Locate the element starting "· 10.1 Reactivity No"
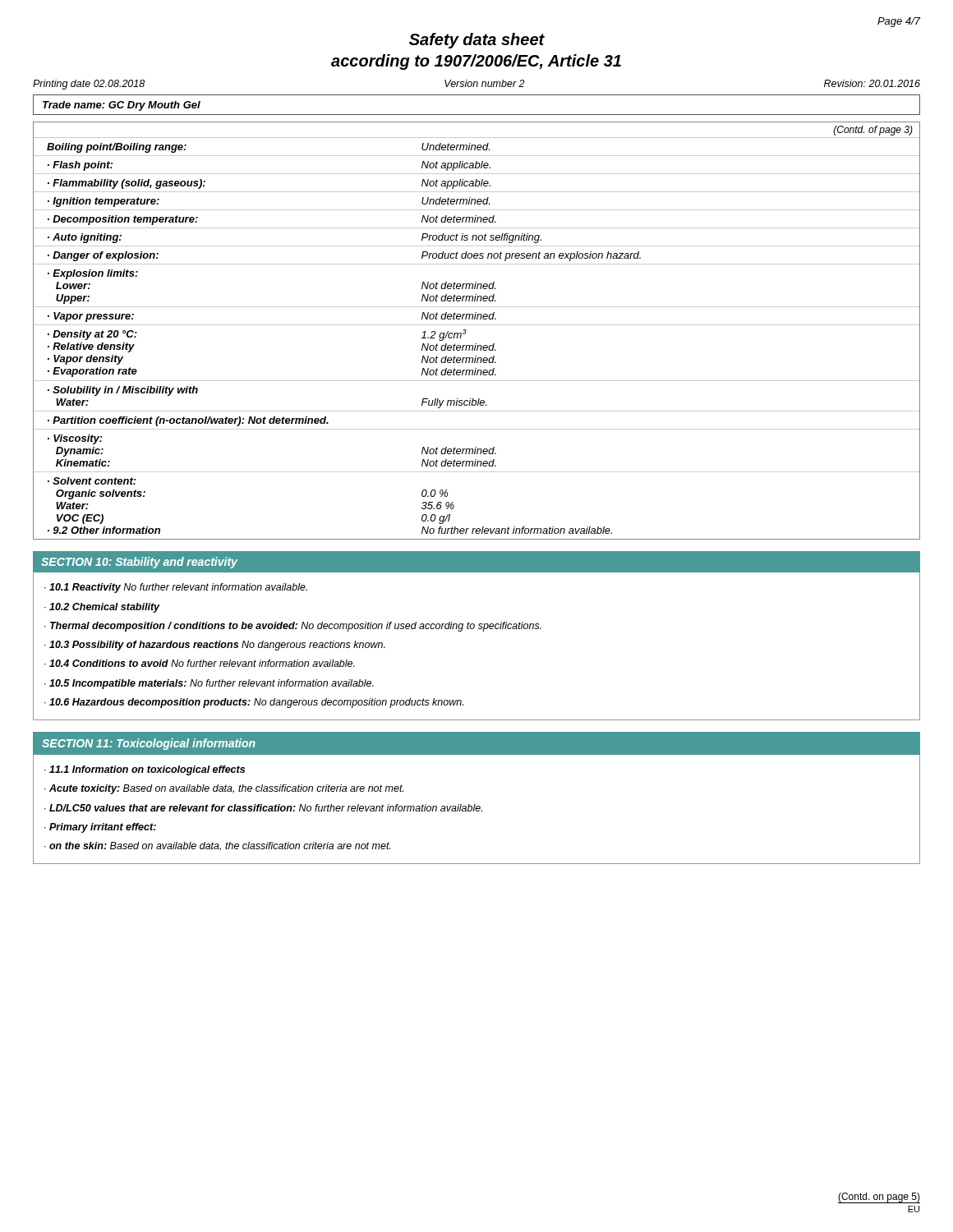The width and height of the screenshot is (953, 1232). 176,588
